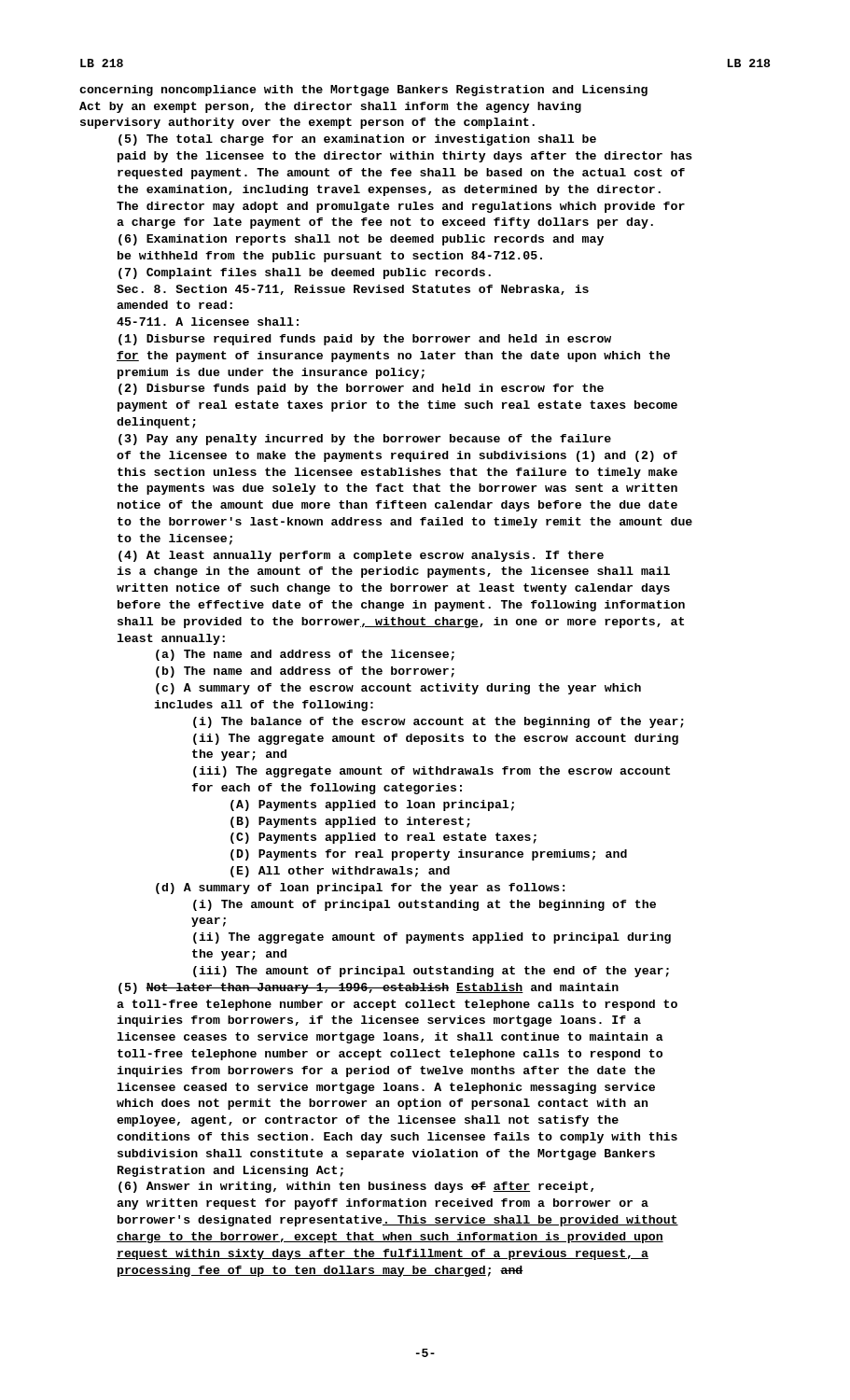Select the list item with the text "(ii) The aggregate amount of payments applied to"
Viewport: 850px width, 1400px height.
(x=481, y=946)
